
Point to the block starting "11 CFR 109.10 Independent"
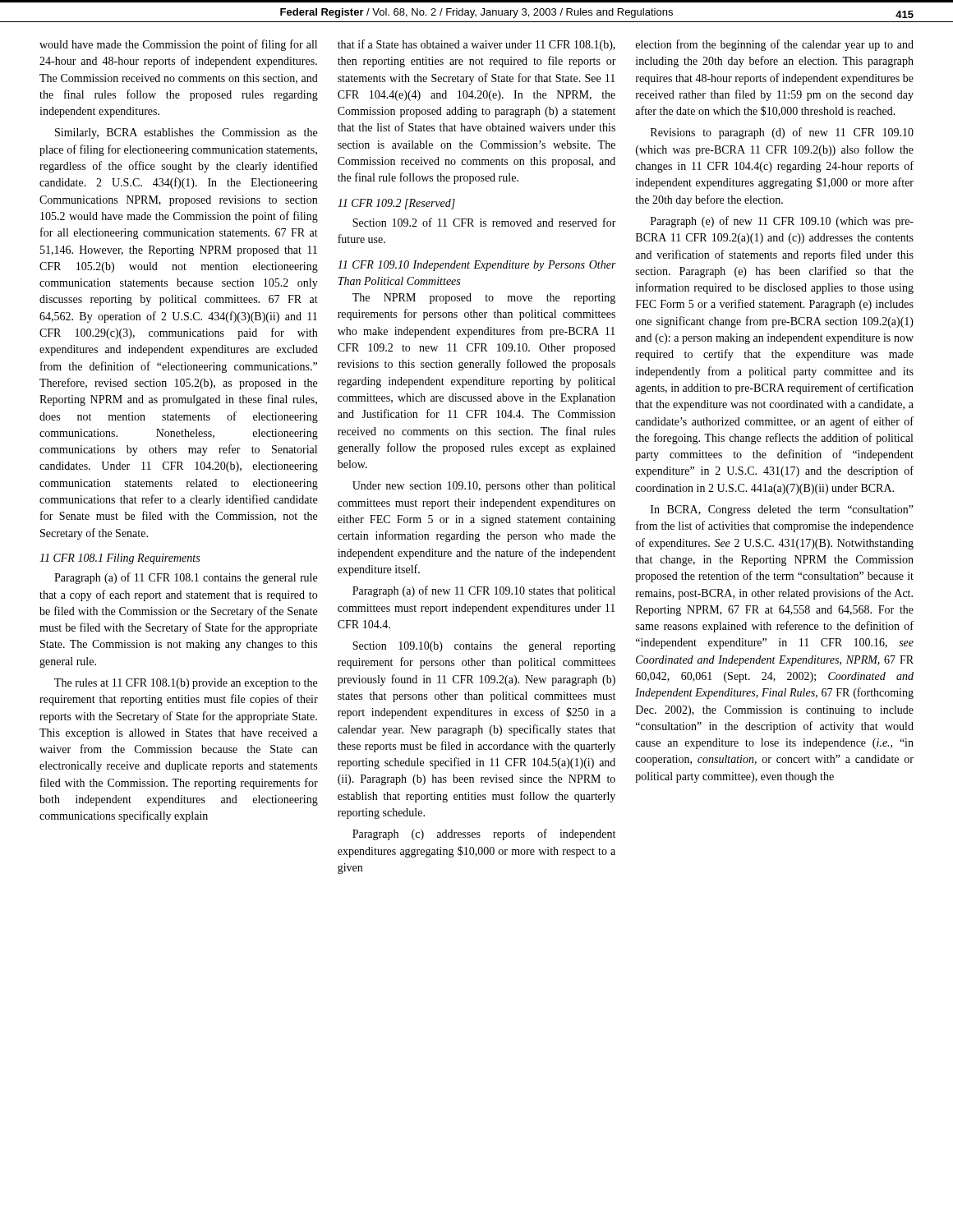coord(476,273)
